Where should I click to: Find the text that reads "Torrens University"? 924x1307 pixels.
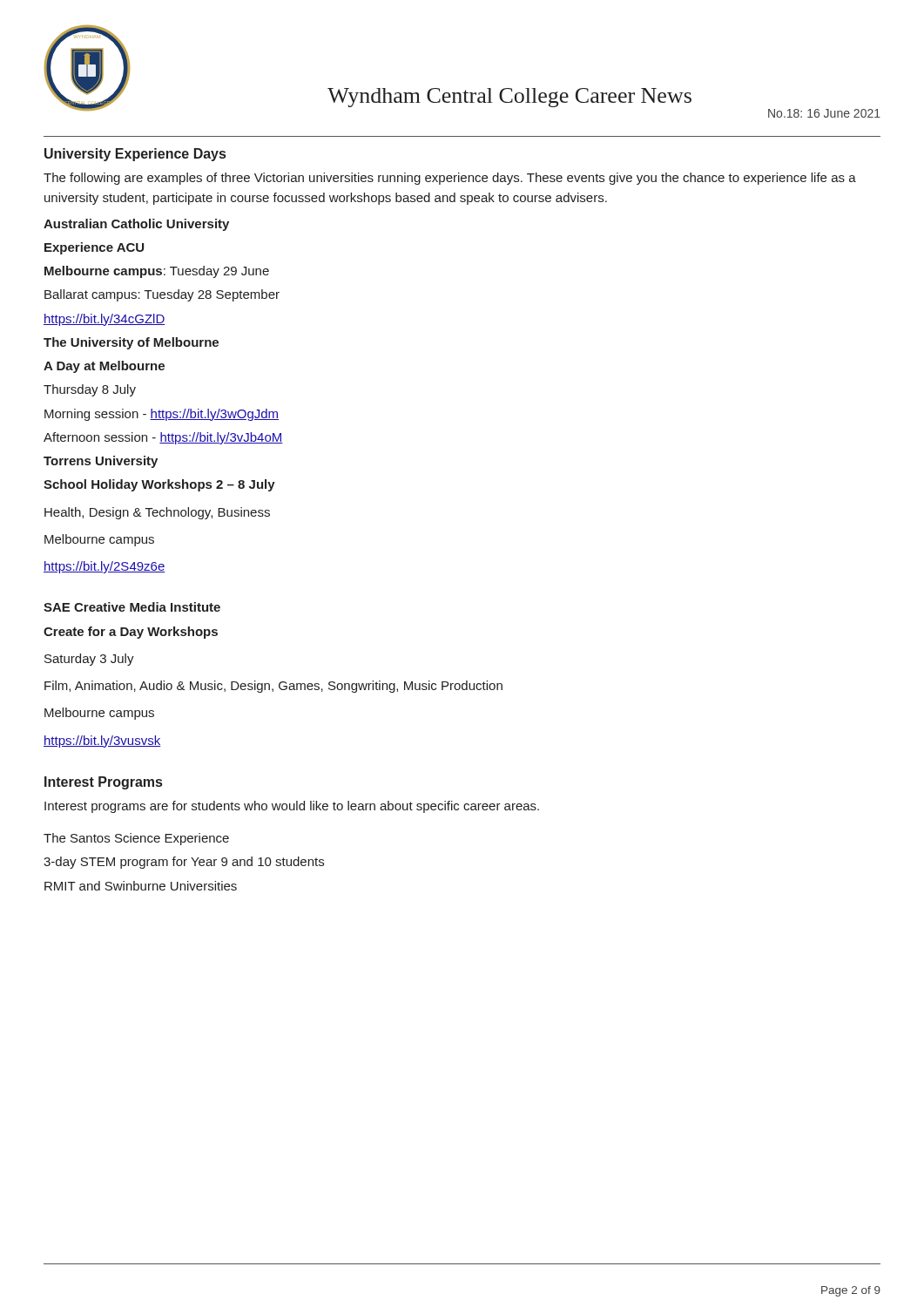click(101, 461)
